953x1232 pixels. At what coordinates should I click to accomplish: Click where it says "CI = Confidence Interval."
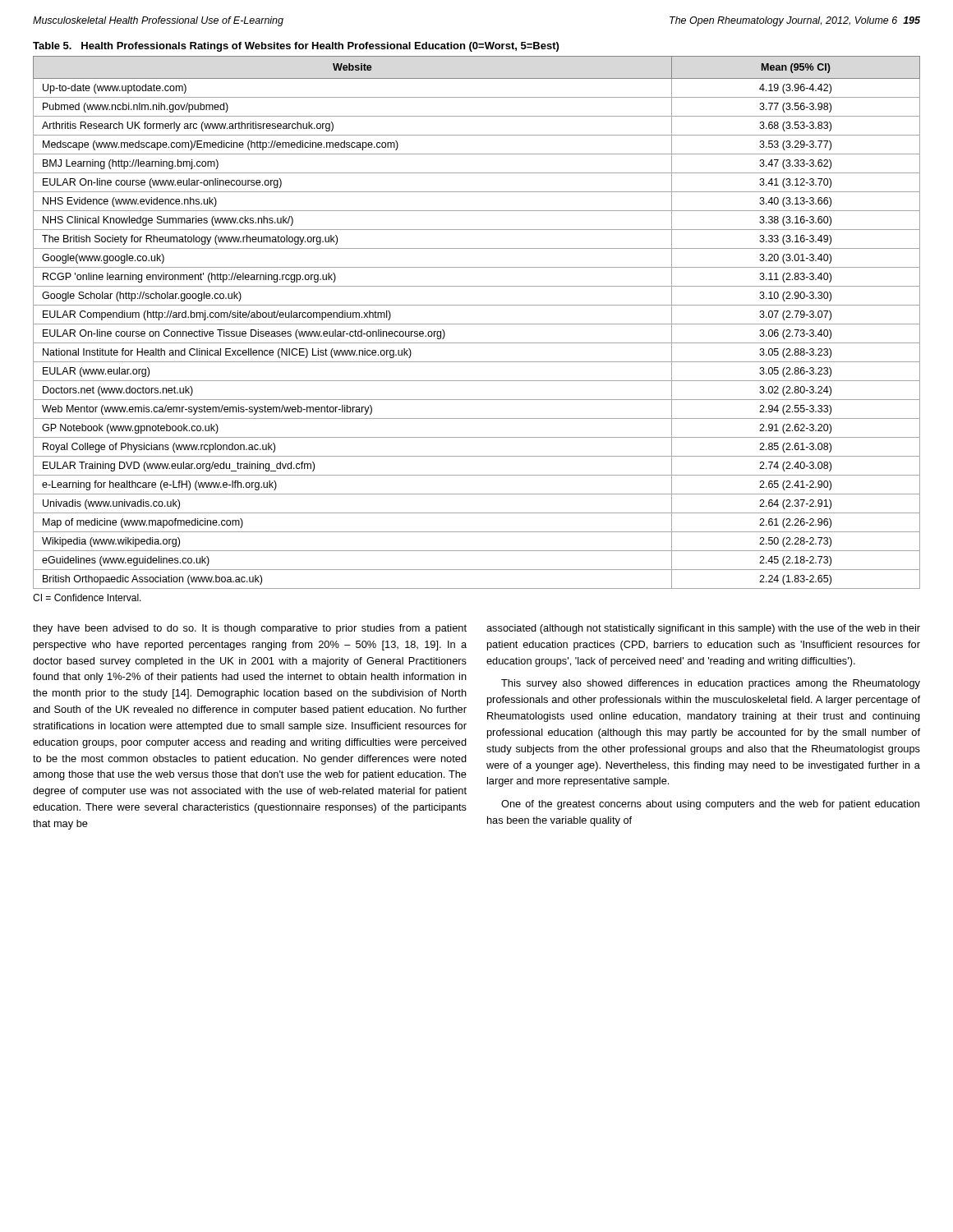87,598
